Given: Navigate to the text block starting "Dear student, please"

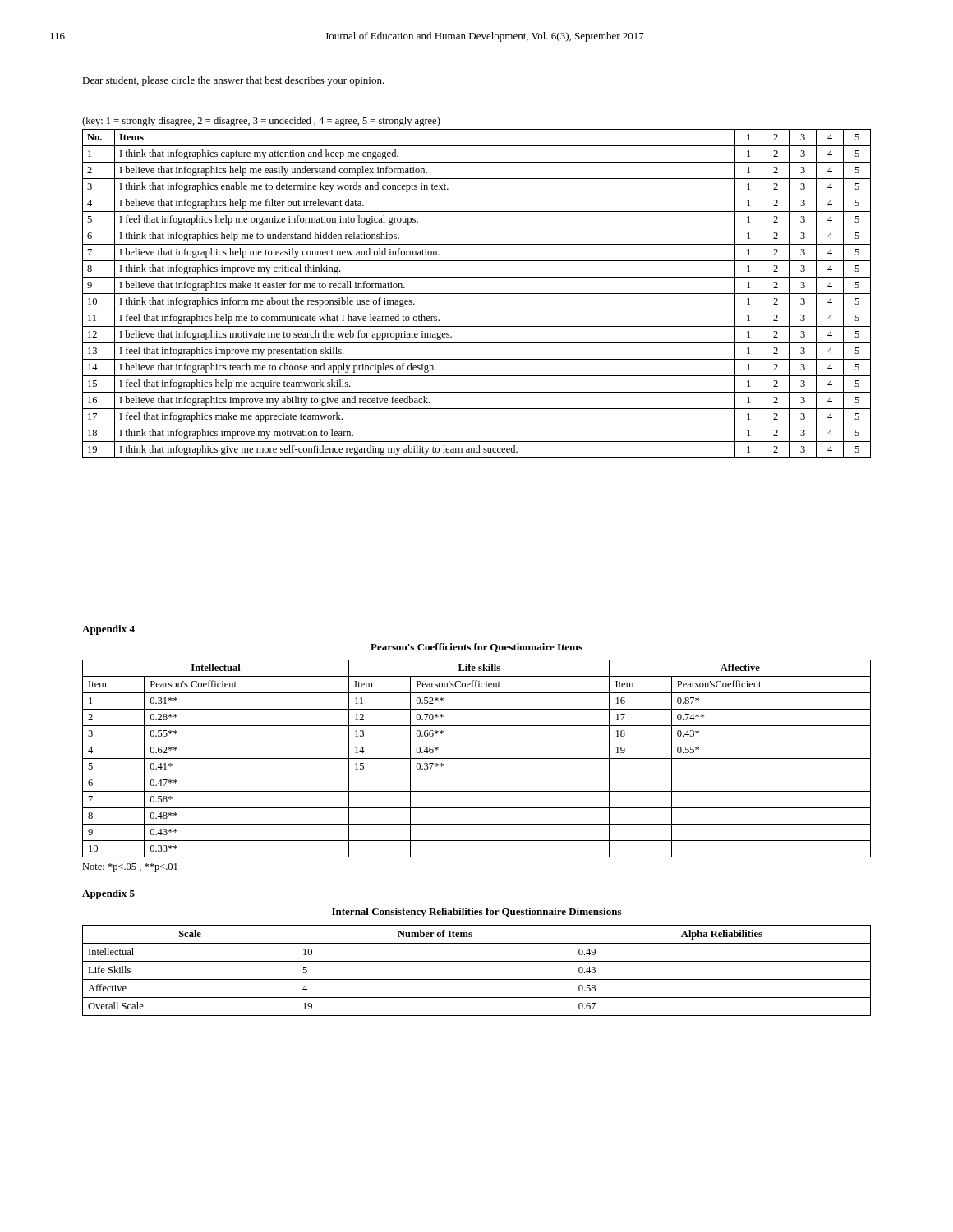Looking at the screenshot, I should (233, 80).
